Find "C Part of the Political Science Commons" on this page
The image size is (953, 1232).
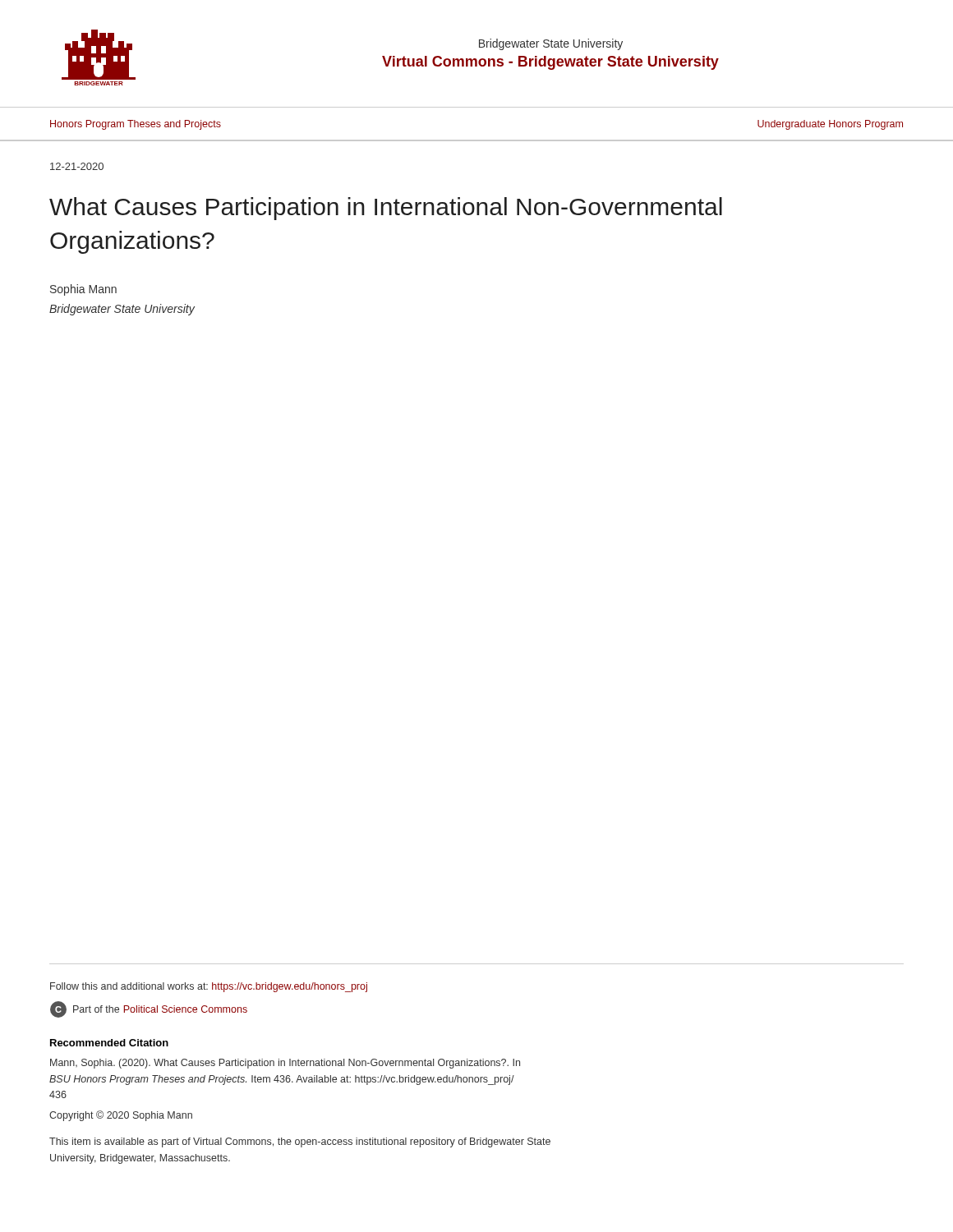coord(148,1010)
